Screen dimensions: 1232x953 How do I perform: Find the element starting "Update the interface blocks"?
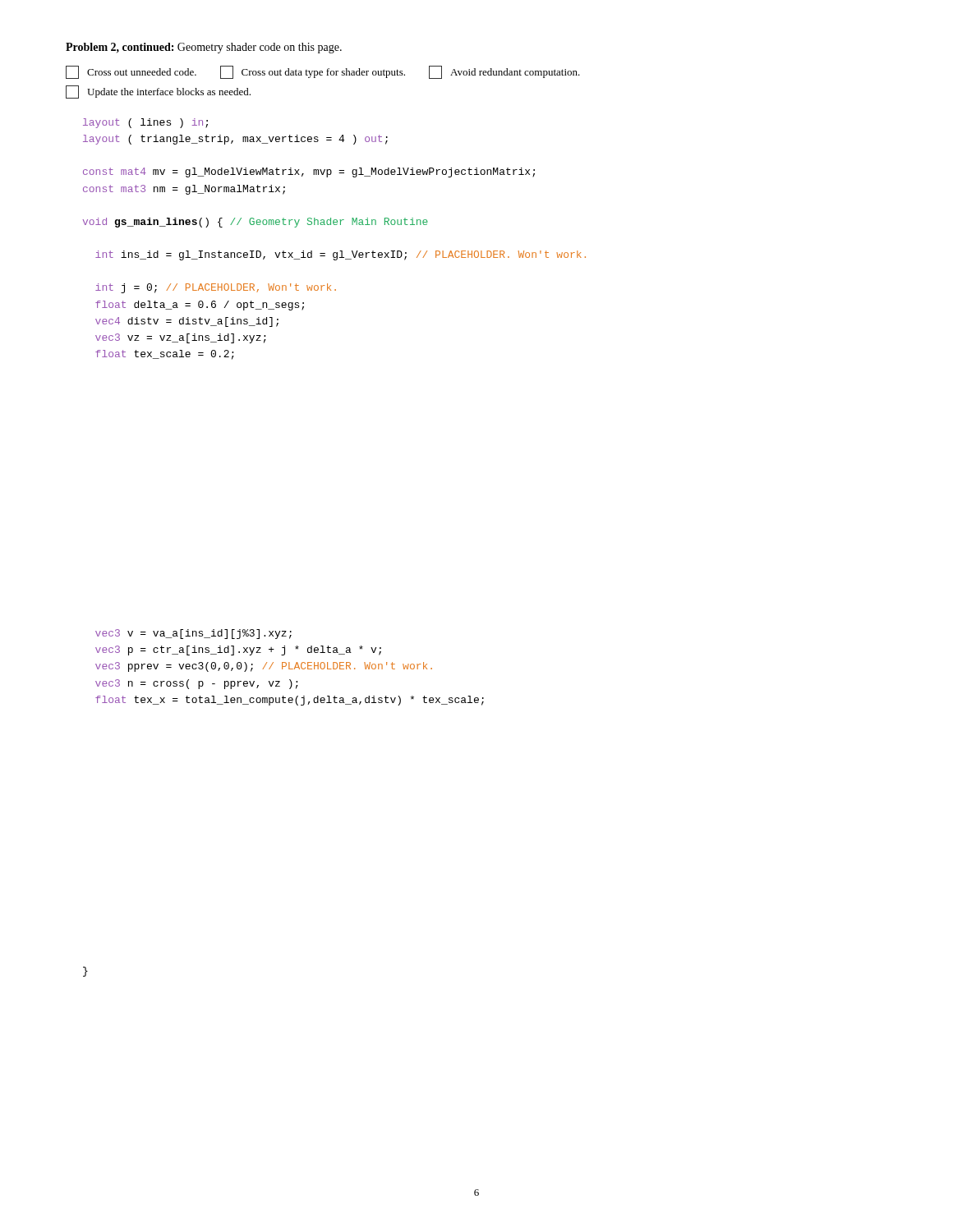coord(159,92)
